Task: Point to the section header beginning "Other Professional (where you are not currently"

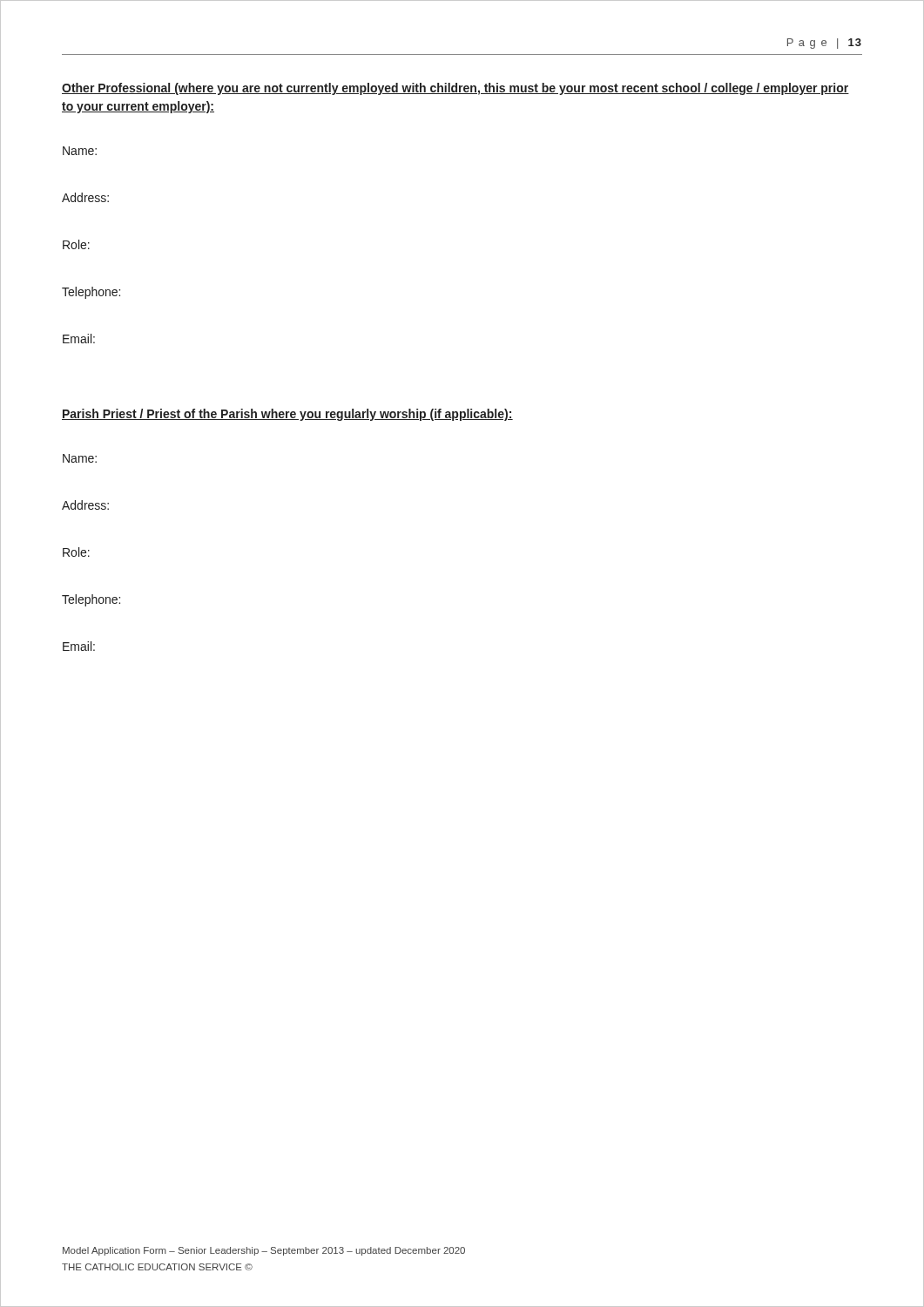Action: click(x=455, y=97)
